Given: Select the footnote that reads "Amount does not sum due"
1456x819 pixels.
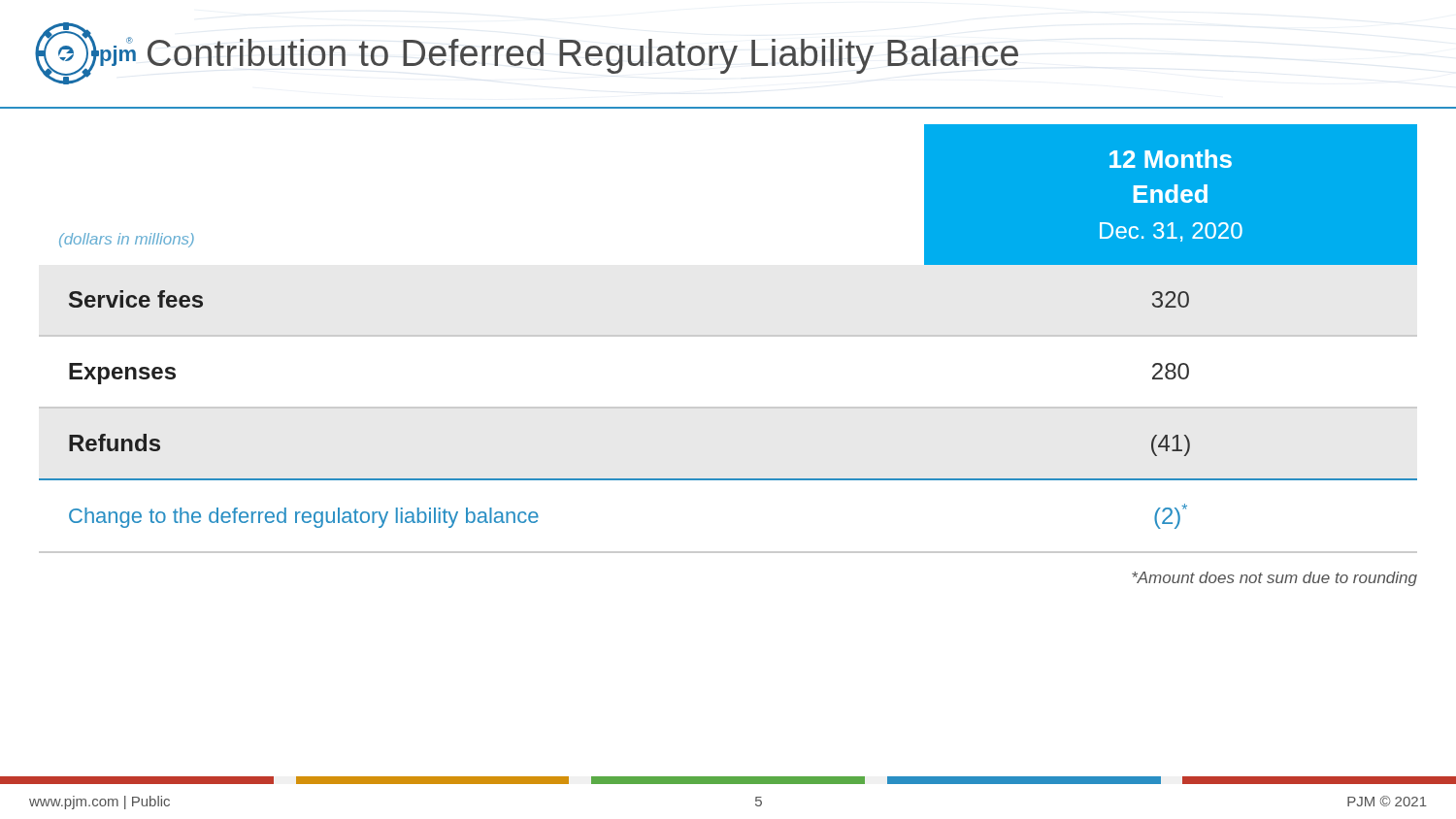Looking at the screenshot, I should tap(1274, 578).
